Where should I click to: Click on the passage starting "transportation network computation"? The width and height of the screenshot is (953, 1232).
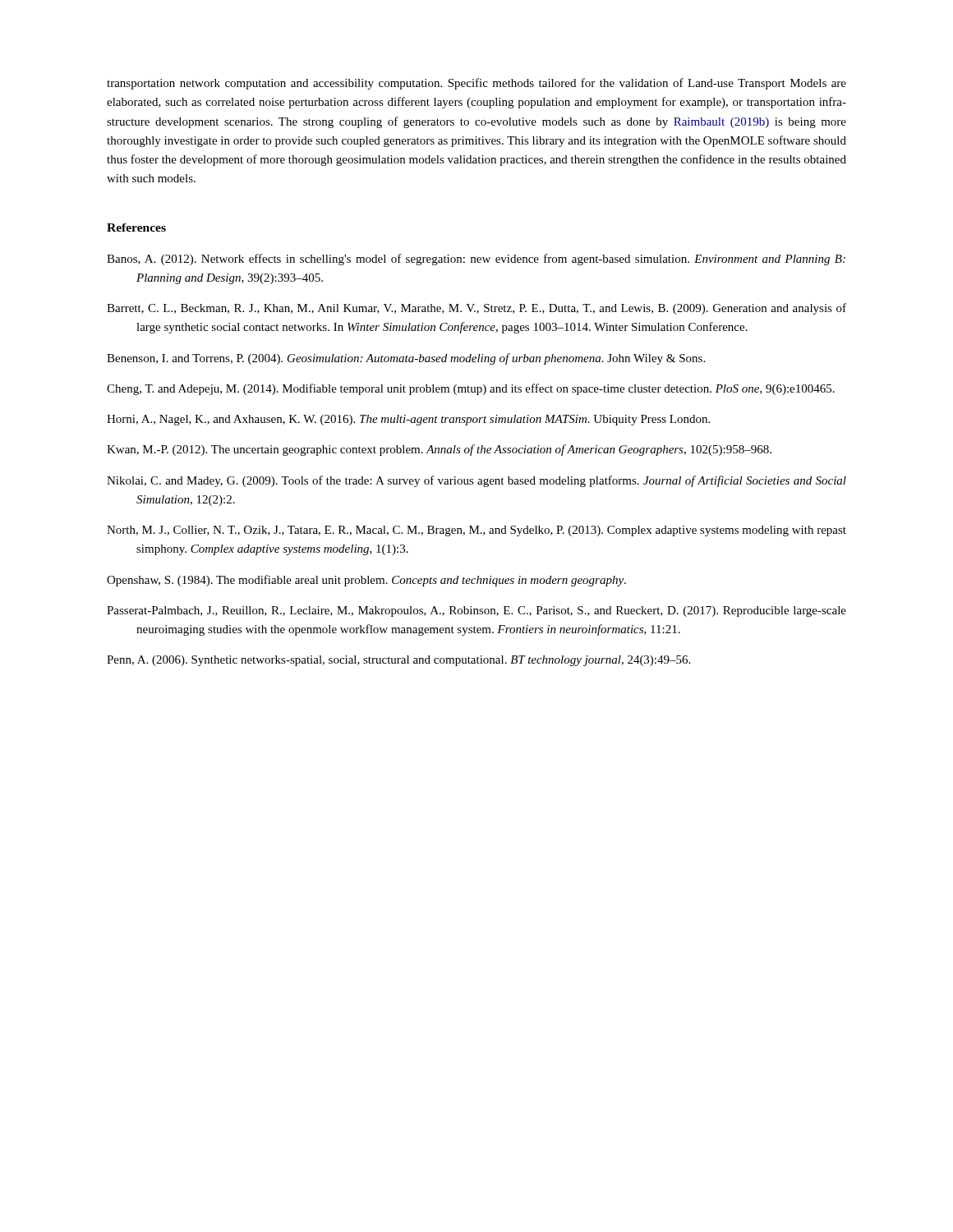[476, 131]
